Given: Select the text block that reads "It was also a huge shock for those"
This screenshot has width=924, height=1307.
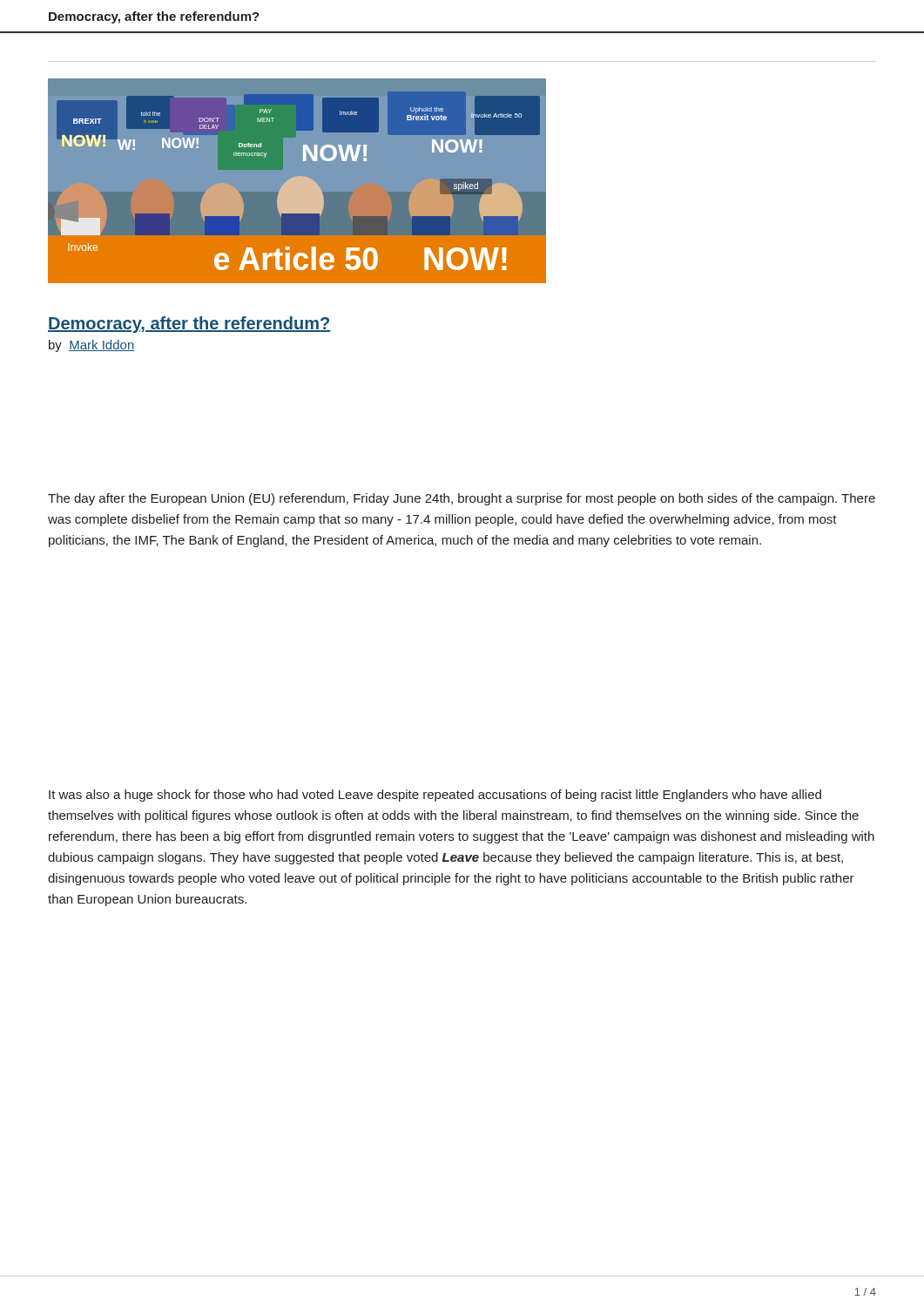Looking at the screenshot, I should [x=461, y=846].
